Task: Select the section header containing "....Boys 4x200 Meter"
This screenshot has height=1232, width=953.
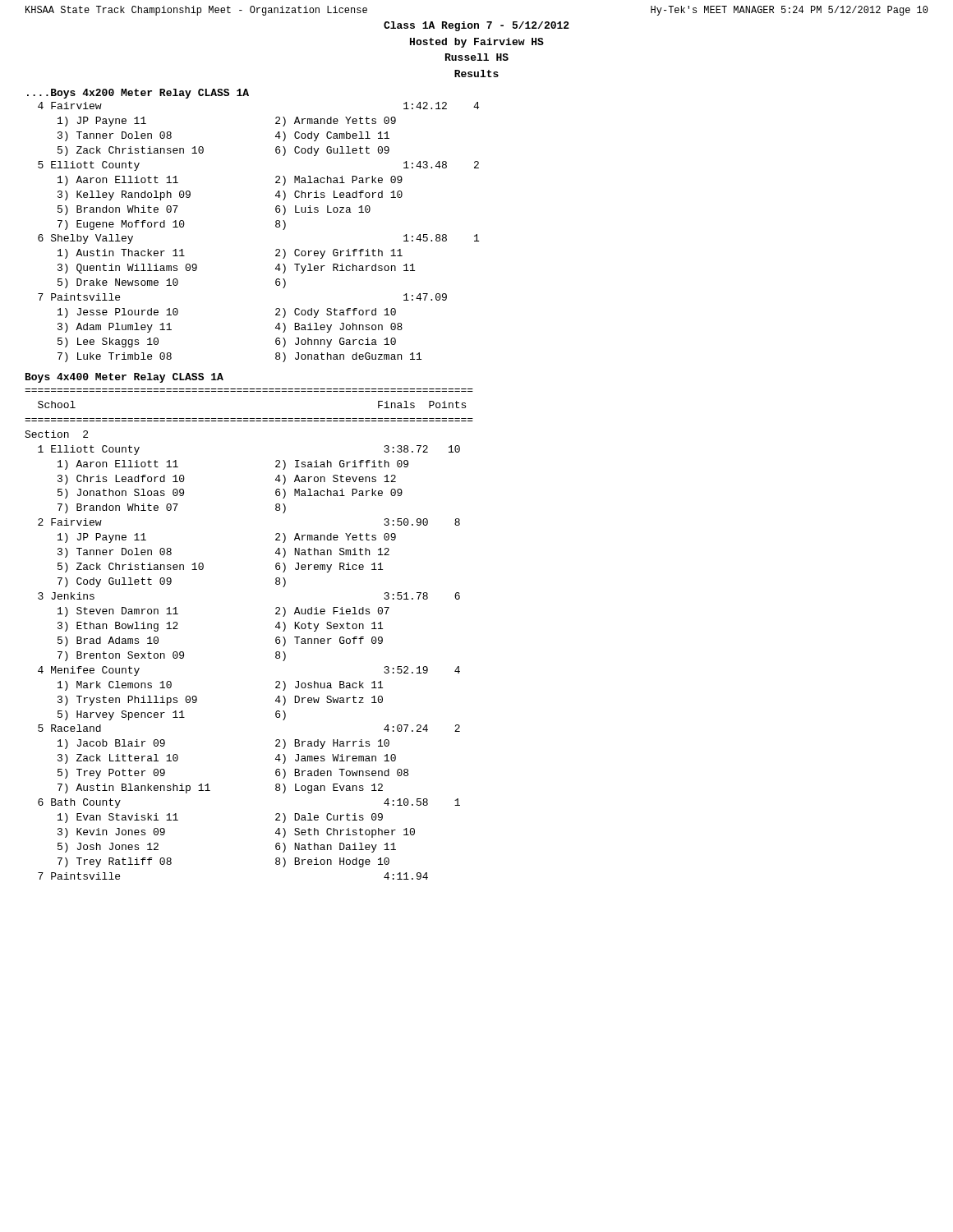Action: [x=137, y=93]
